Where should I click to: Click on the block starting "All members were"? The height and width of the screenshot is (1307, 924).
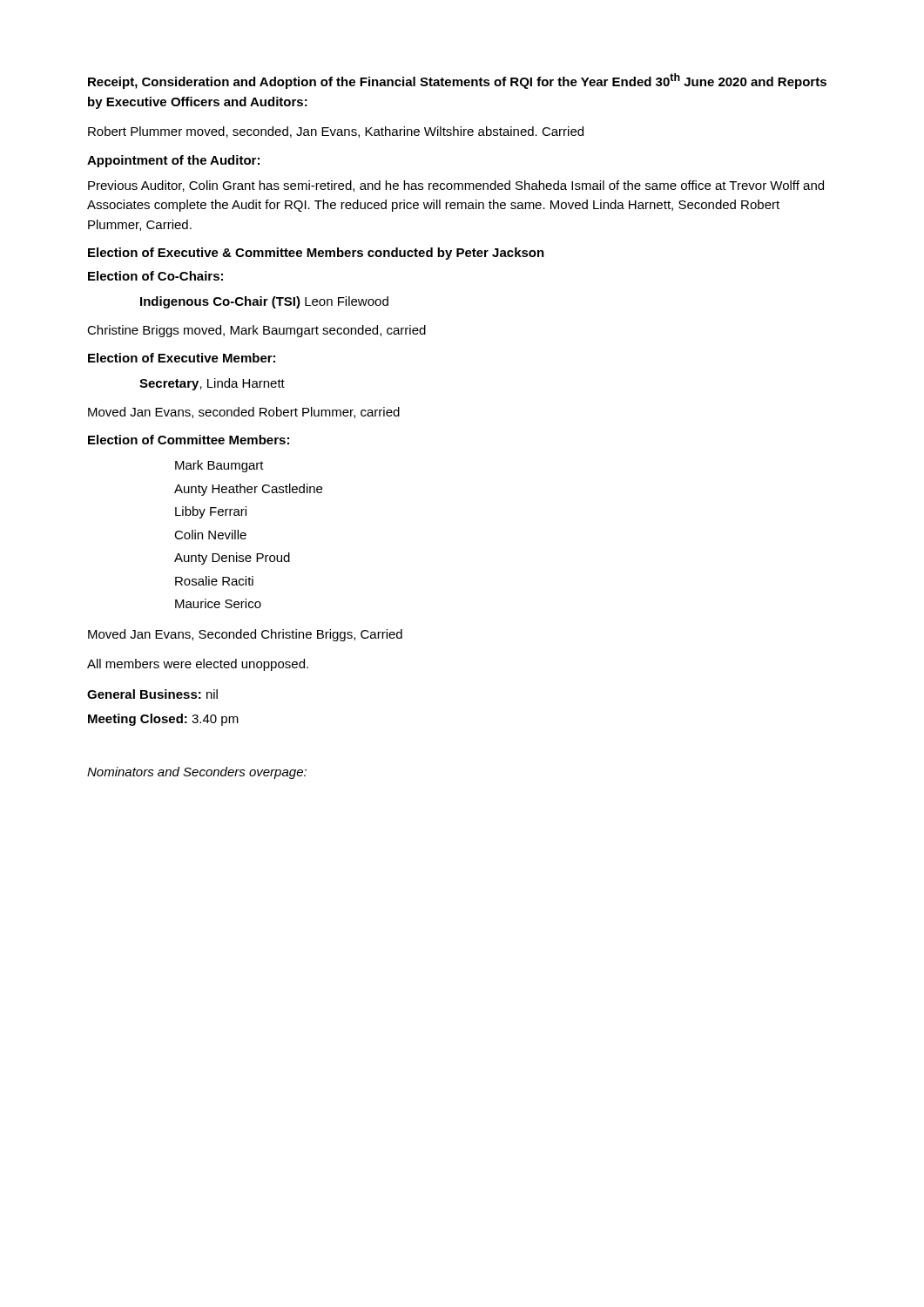[x=198, y=663]
